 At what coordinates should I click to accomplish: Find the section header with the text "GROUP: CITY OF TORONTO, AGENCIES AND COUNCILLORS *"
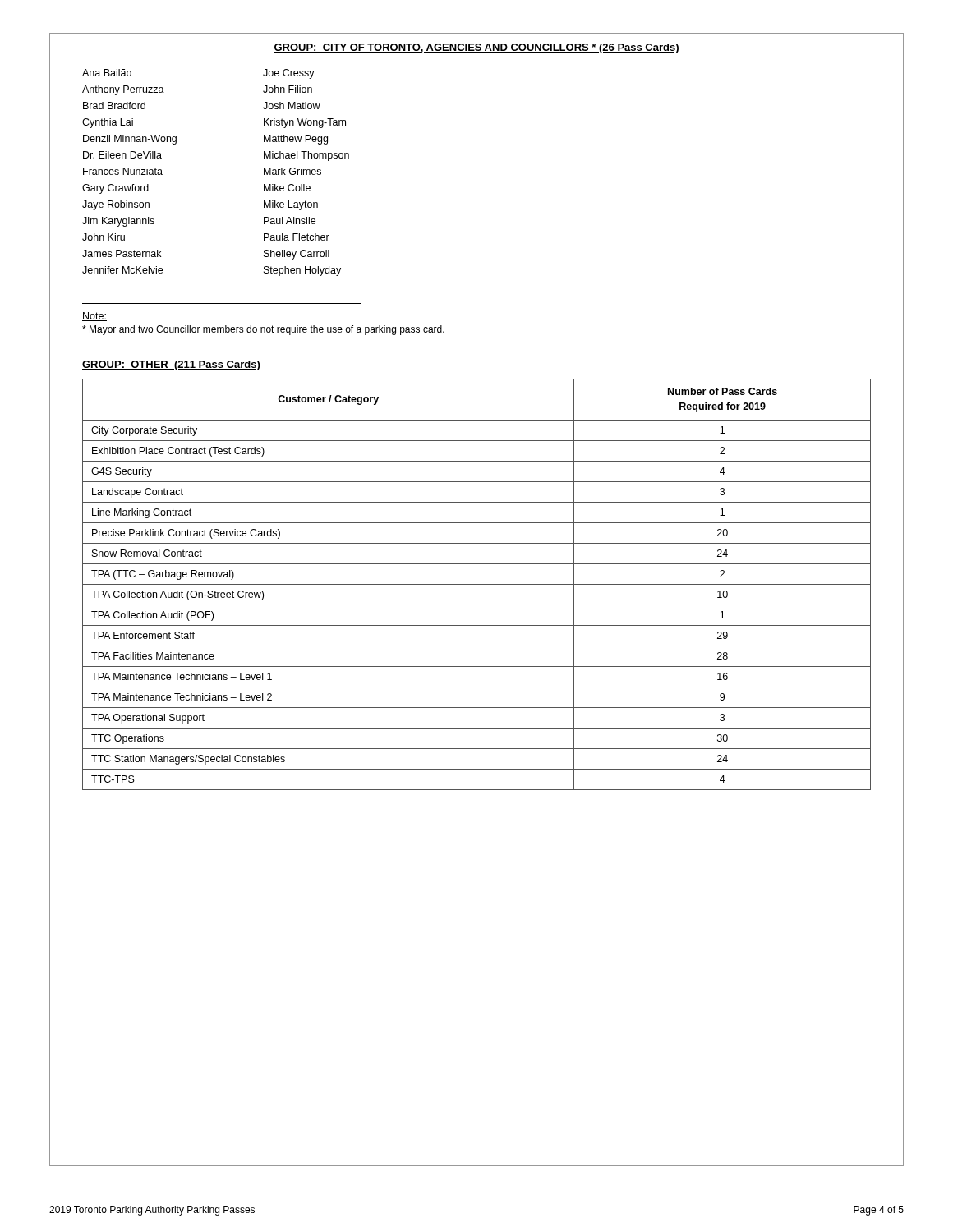[x=476, y=47]
